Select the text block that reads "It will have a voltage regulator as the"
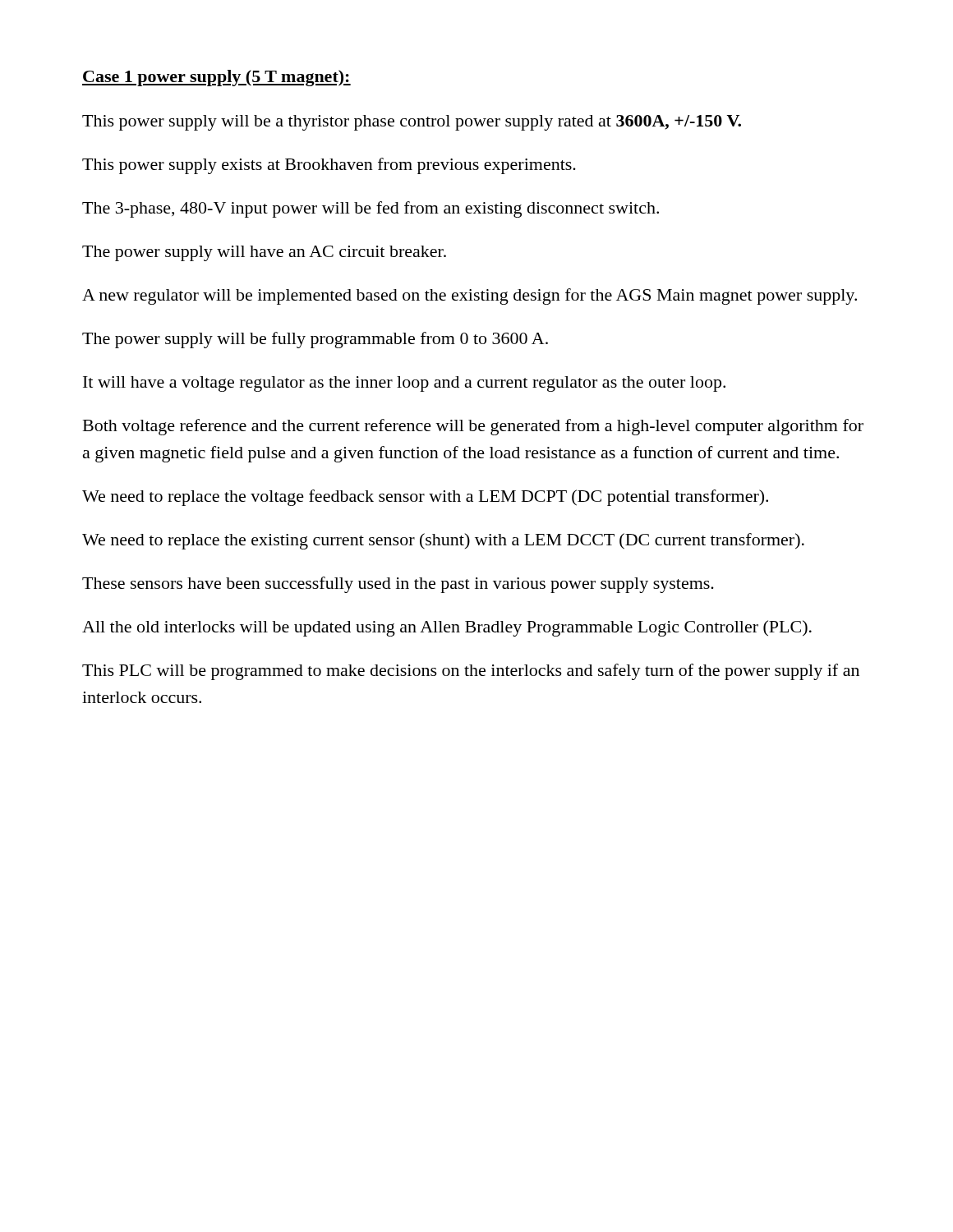Screen dimensions: 1232x953 coord(404,381)
